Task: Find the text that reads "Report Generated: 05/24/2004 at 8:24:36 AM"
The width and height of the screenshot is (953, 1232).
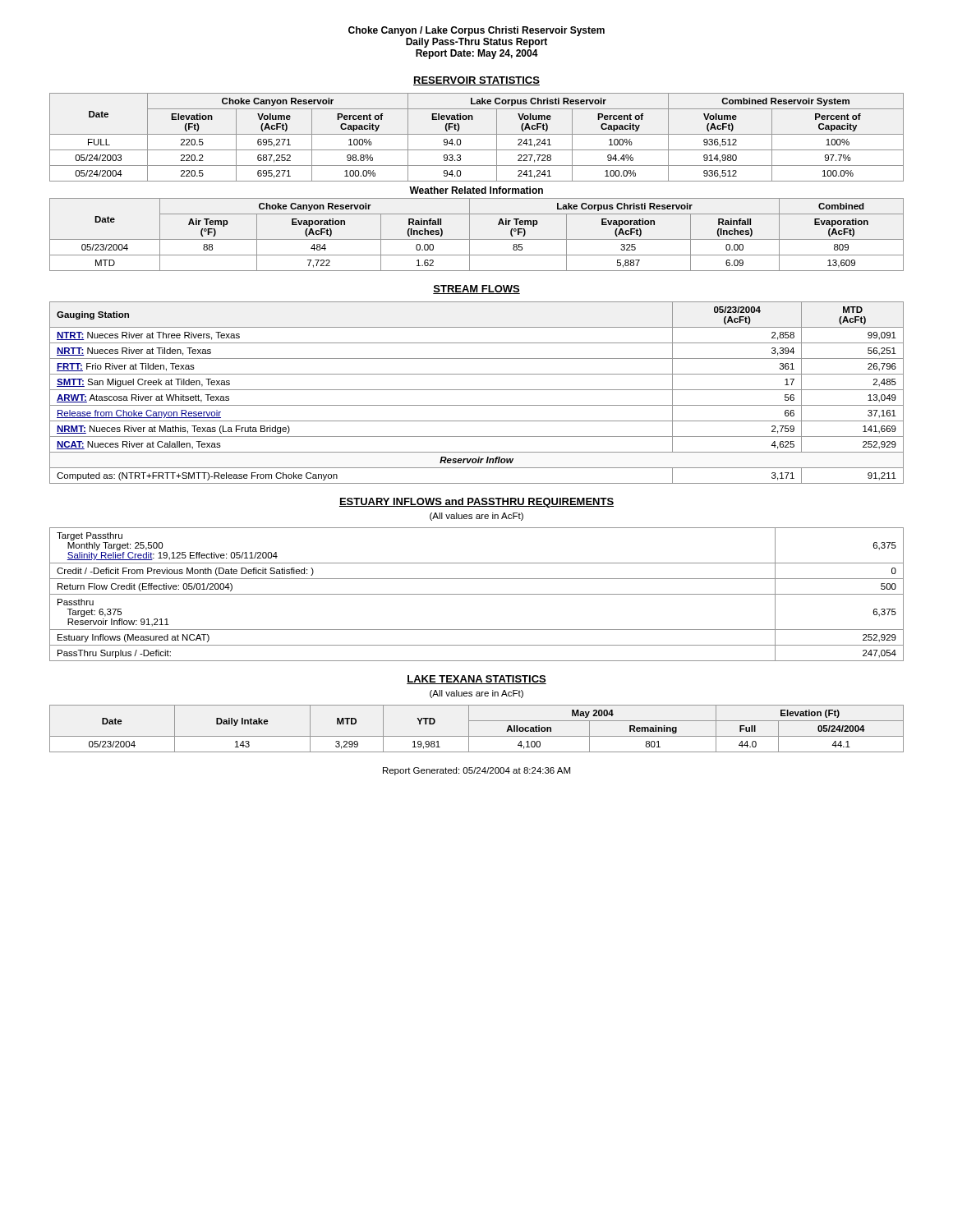Action: click(476, 770)
